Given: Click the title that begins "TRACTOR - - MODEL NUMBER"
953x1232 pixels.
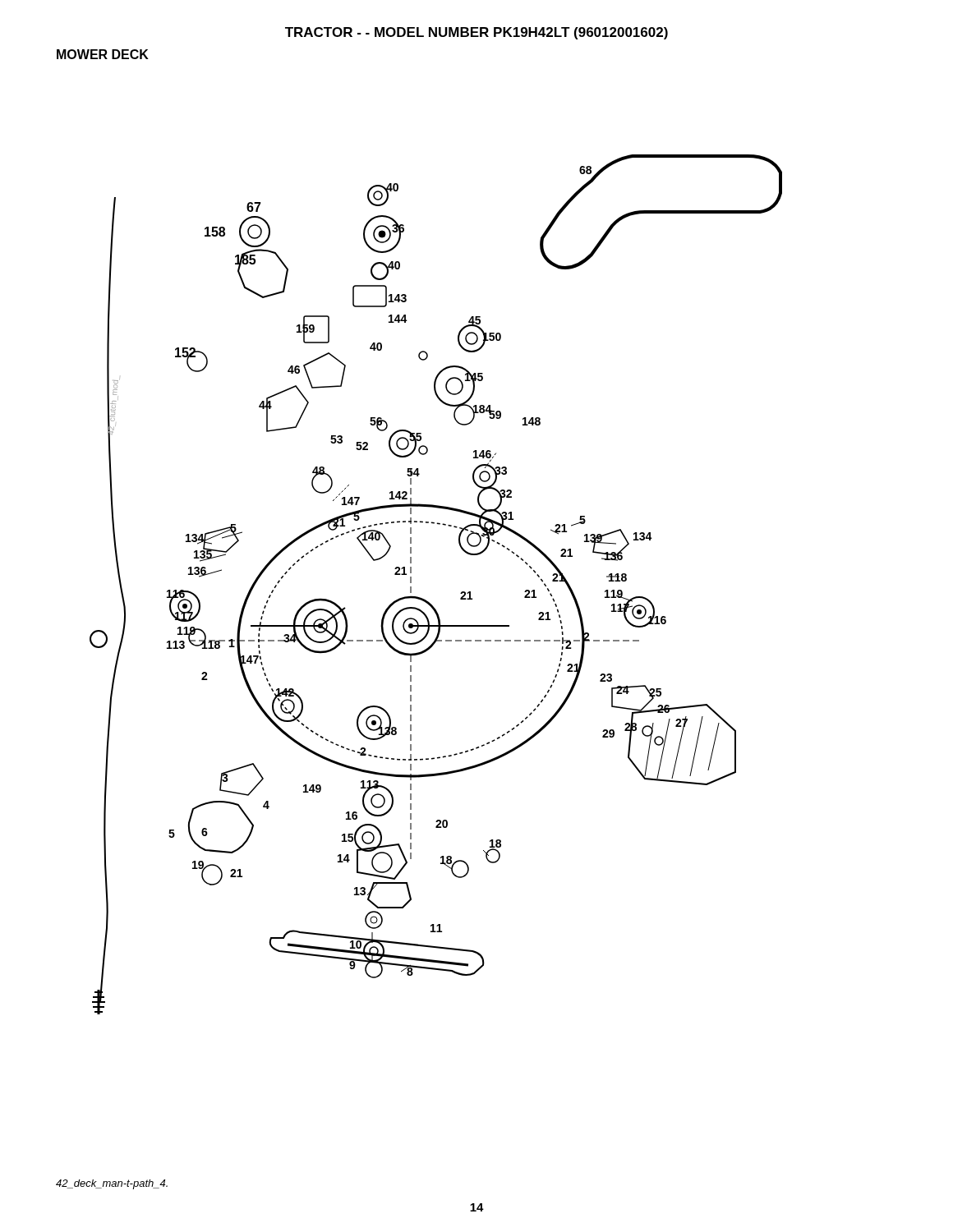Looking at the screenshot, I should (x=476, y=32).
